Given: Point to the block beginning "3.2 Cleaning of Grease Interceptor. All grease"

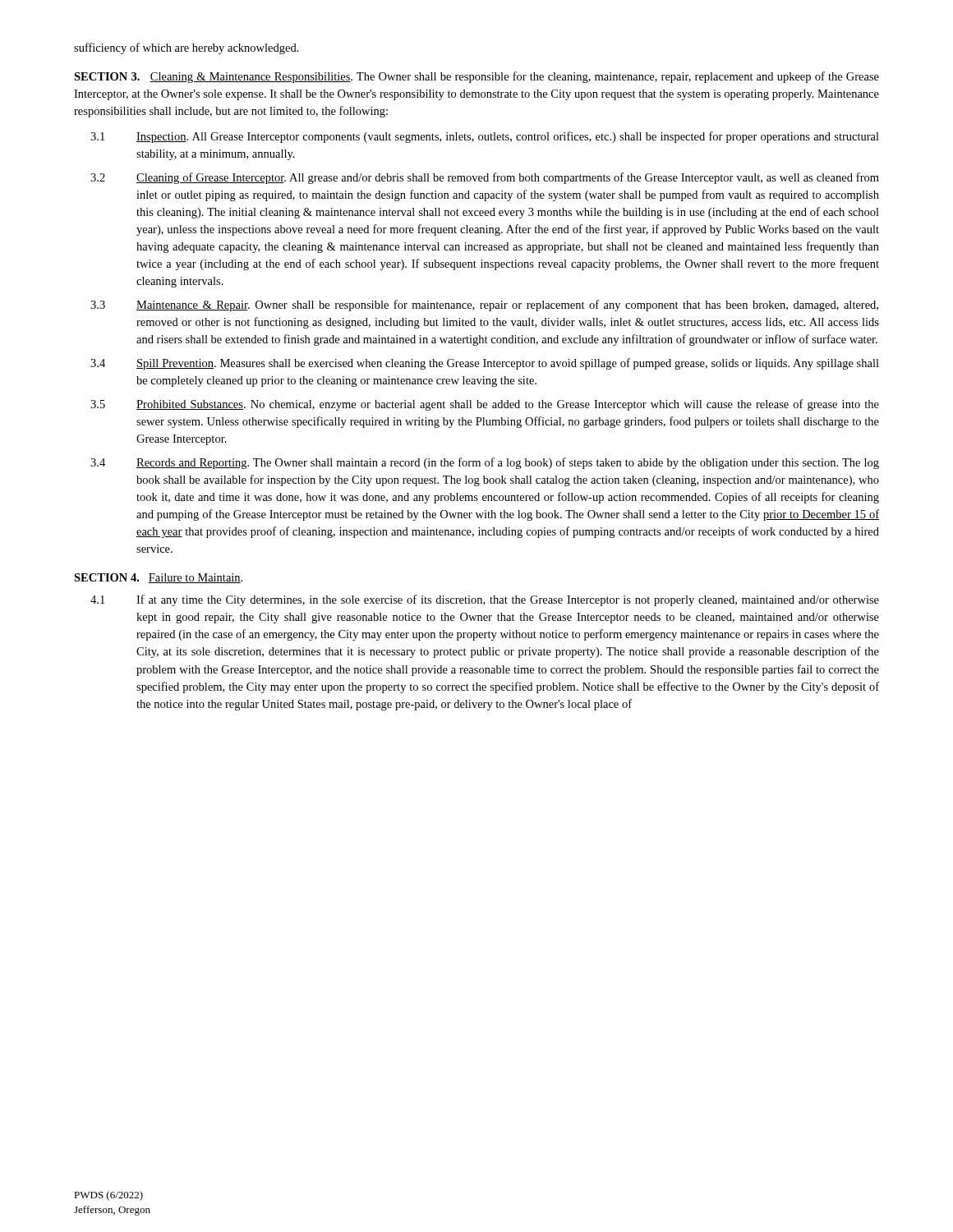Looking at the screenshot, I should pos(476,230).
